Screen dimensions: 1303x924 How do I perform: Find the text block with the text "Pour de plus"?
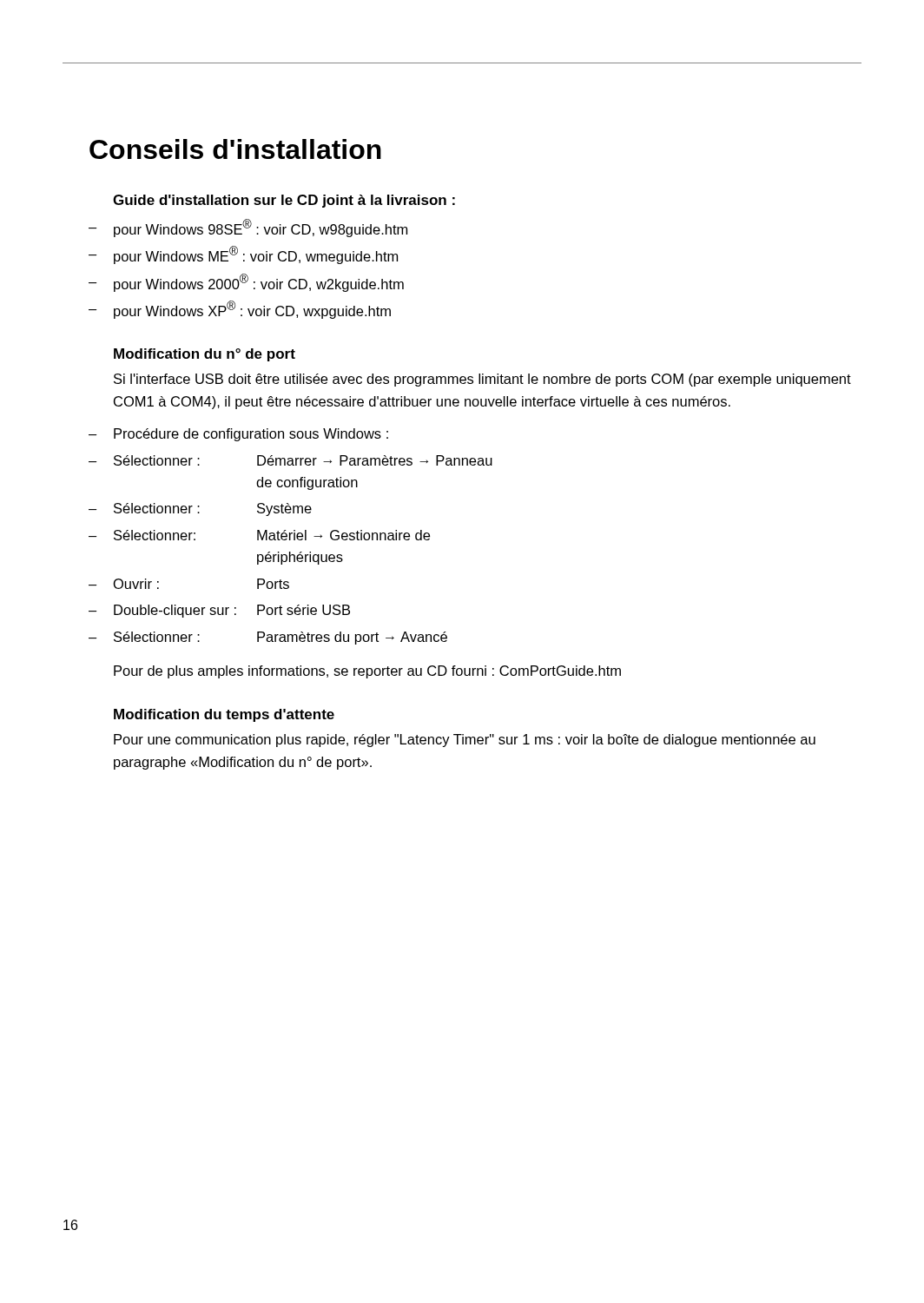point(367,671)
